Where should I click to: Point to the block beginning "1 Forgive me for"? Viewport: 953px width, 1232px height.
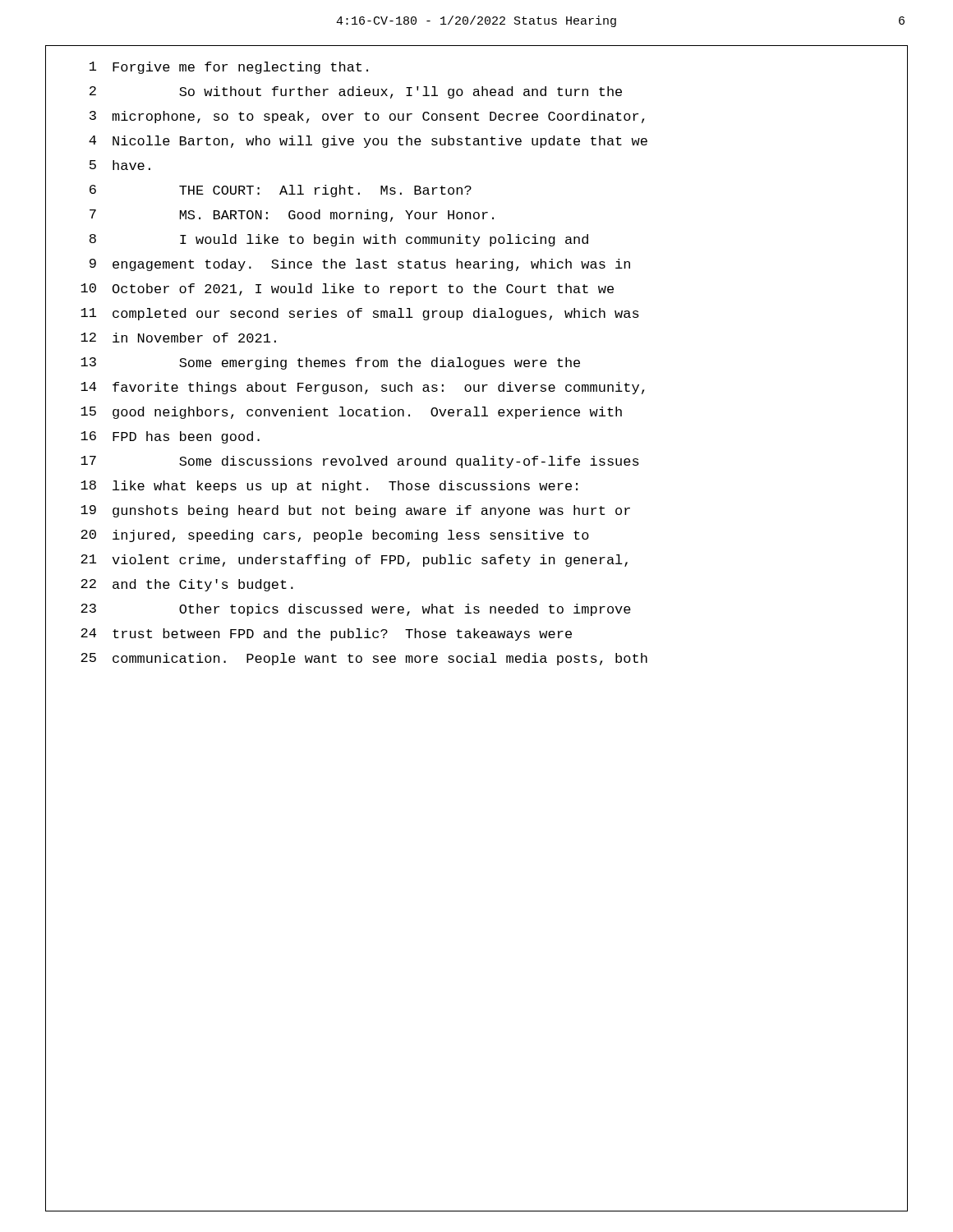click(229, 68)
